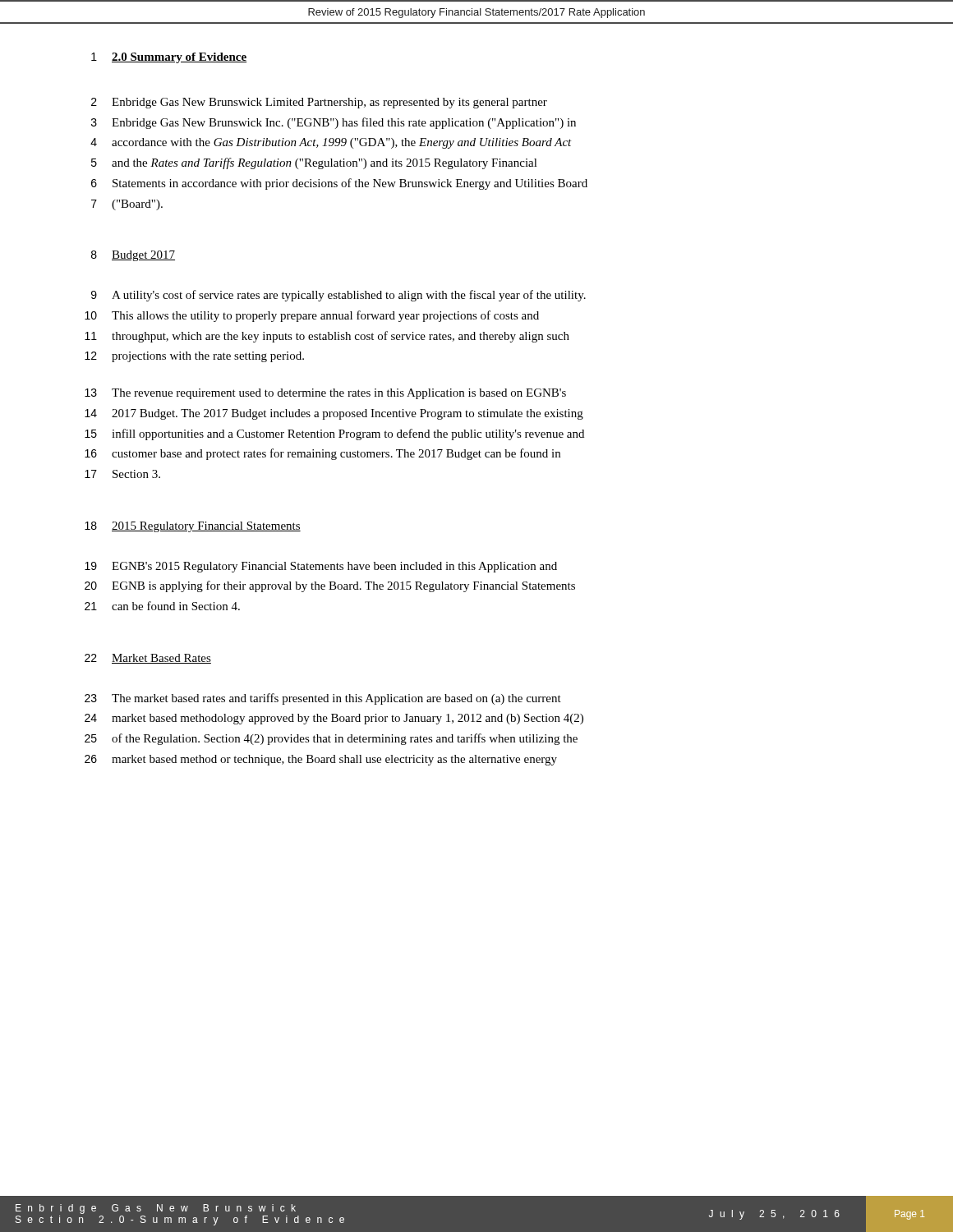Viewport: 953px width, 1232px height.
Task: Select the passage starting "18 2015 Regulatory Financial Statements"
Action: click(193, 527)
